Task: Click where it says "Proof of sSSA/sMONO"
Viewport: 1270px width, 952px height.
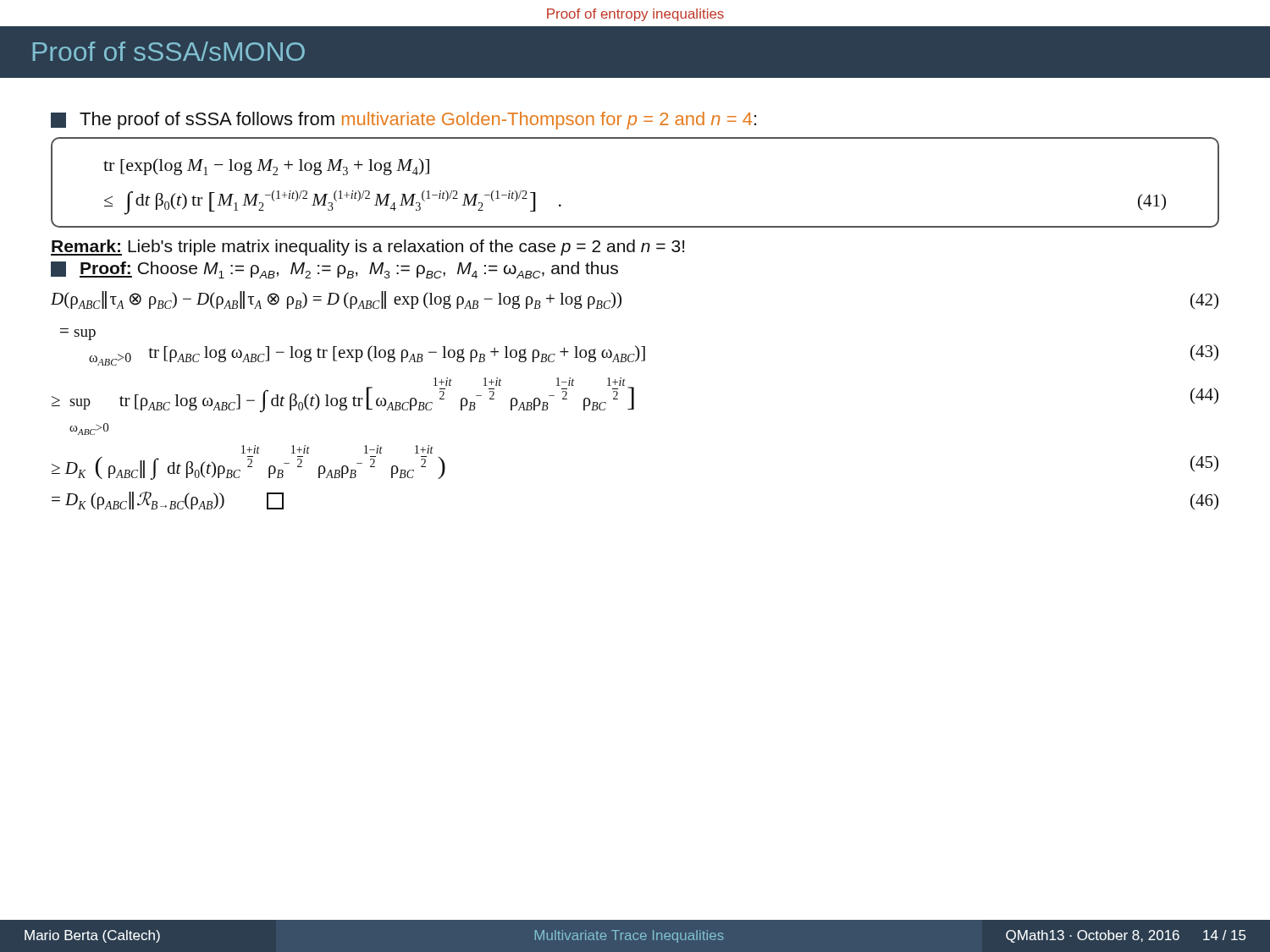Action: click(168, 52)
